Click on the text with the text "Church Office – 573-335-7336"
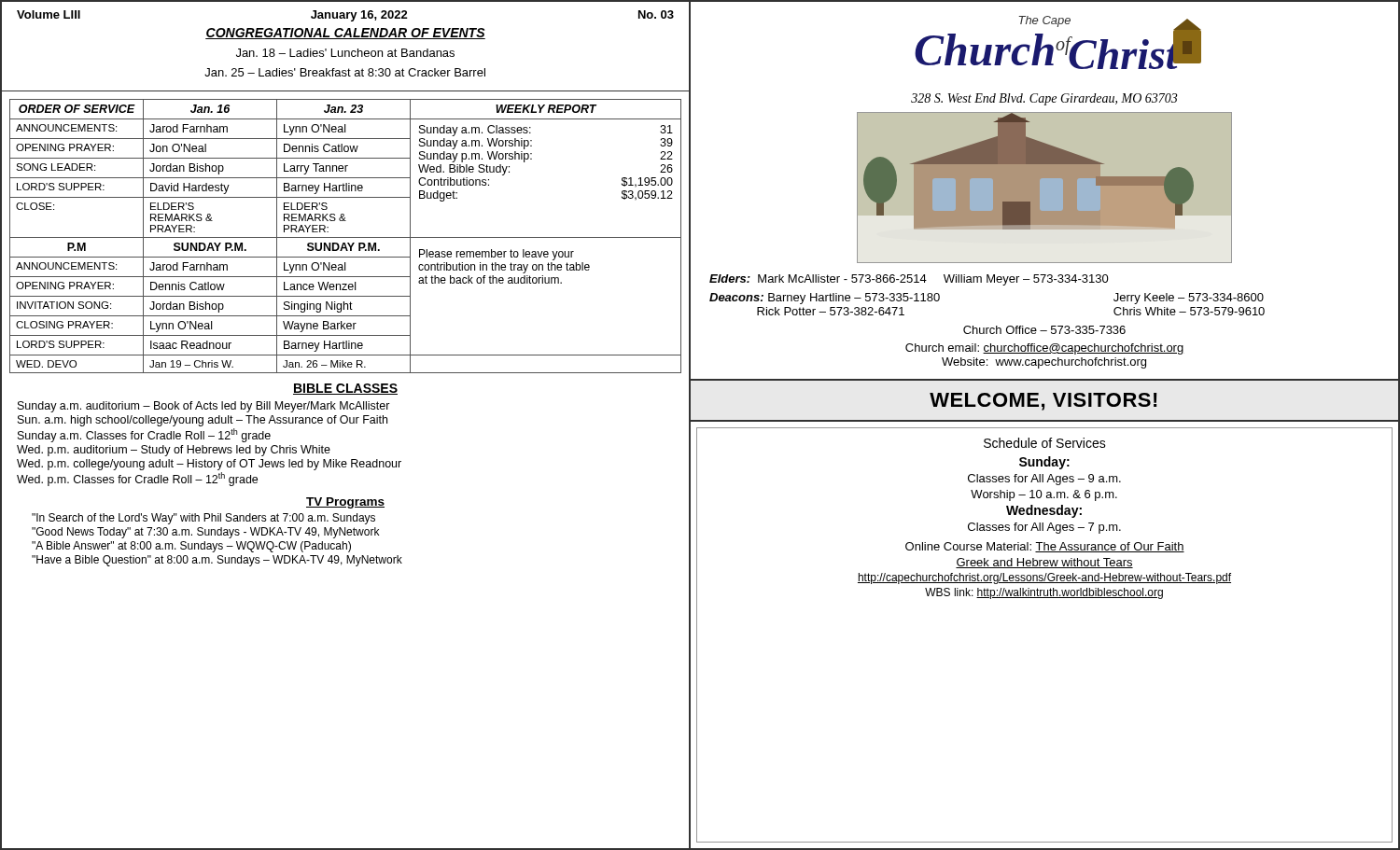The image size is (1400, 850). pos(1044,330)
